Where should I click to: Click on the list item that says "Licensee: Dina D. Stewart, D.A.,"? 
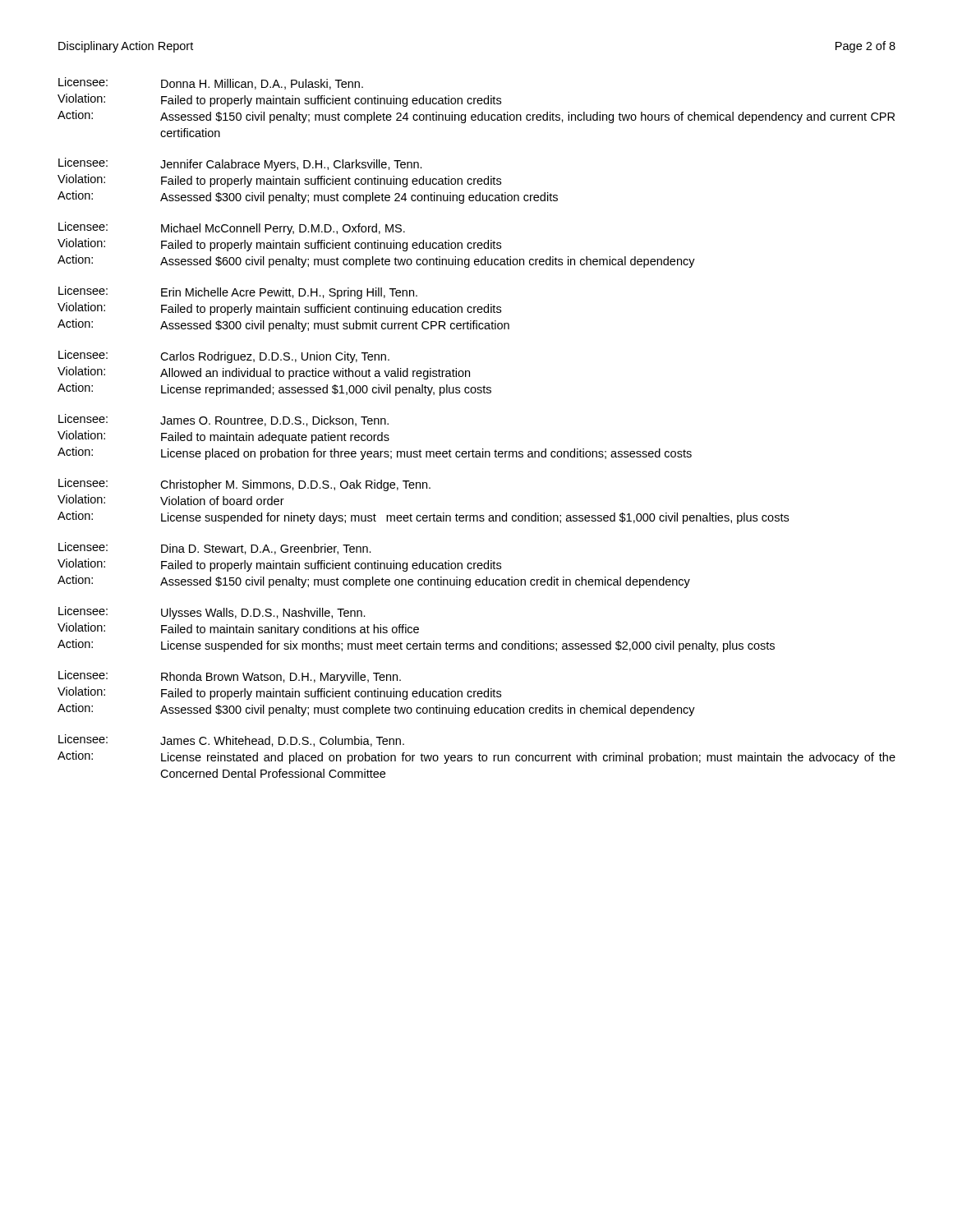point(476,565)
